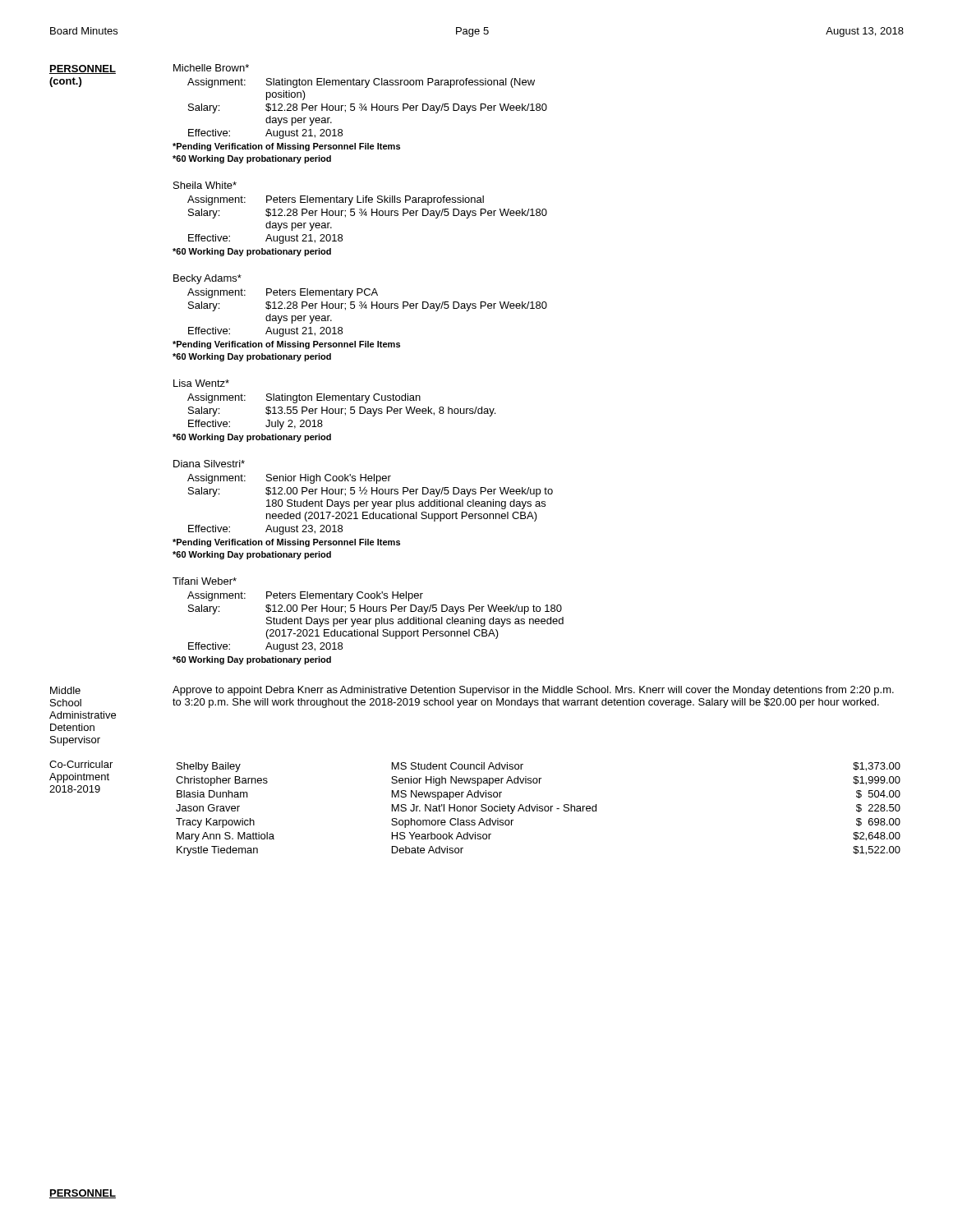
Task: Navigate to the block starting "Michelle Brown* Assignment: Slatington Elementary Classroom"
Action: pyautogui.click(x=538, y=113)
